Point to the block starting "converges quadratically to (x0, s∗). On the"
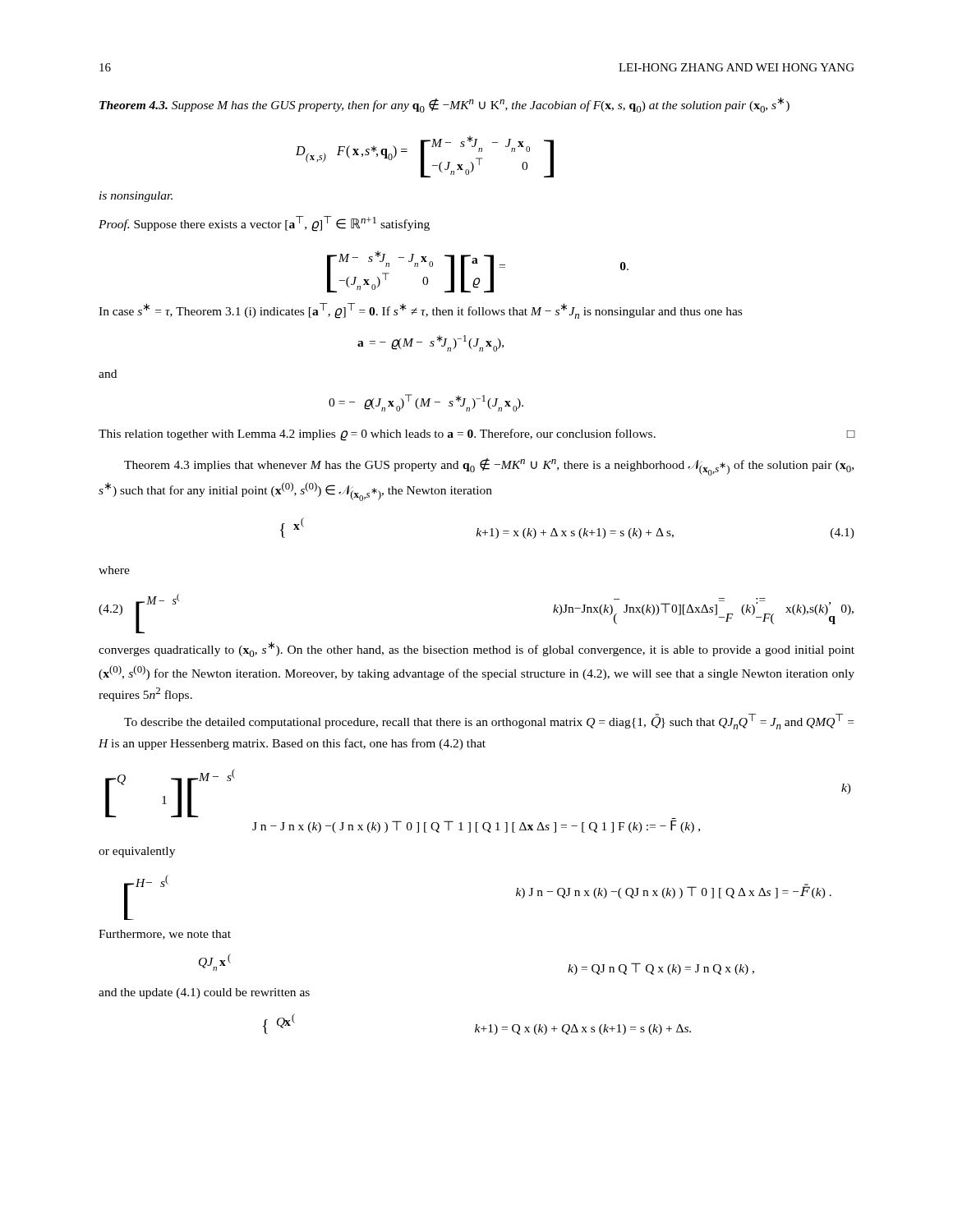Image resolution: width=953 pixels, height=1232 pixels. pyautogui.click(x=476, y=671)
